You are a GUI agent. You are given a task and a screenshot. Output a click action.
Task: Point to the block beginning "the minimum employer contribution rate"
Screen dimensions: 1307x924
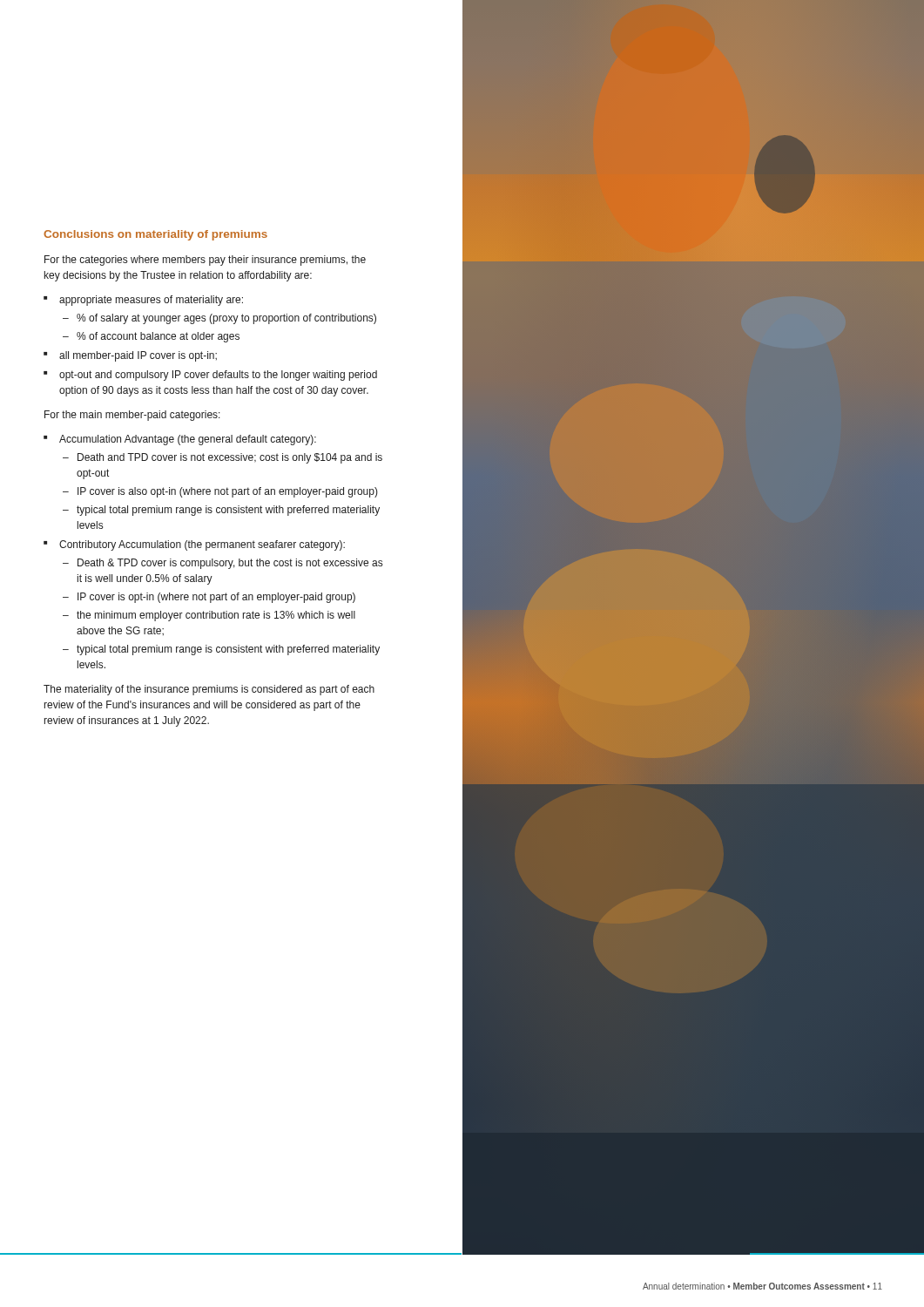click(216, 623)
